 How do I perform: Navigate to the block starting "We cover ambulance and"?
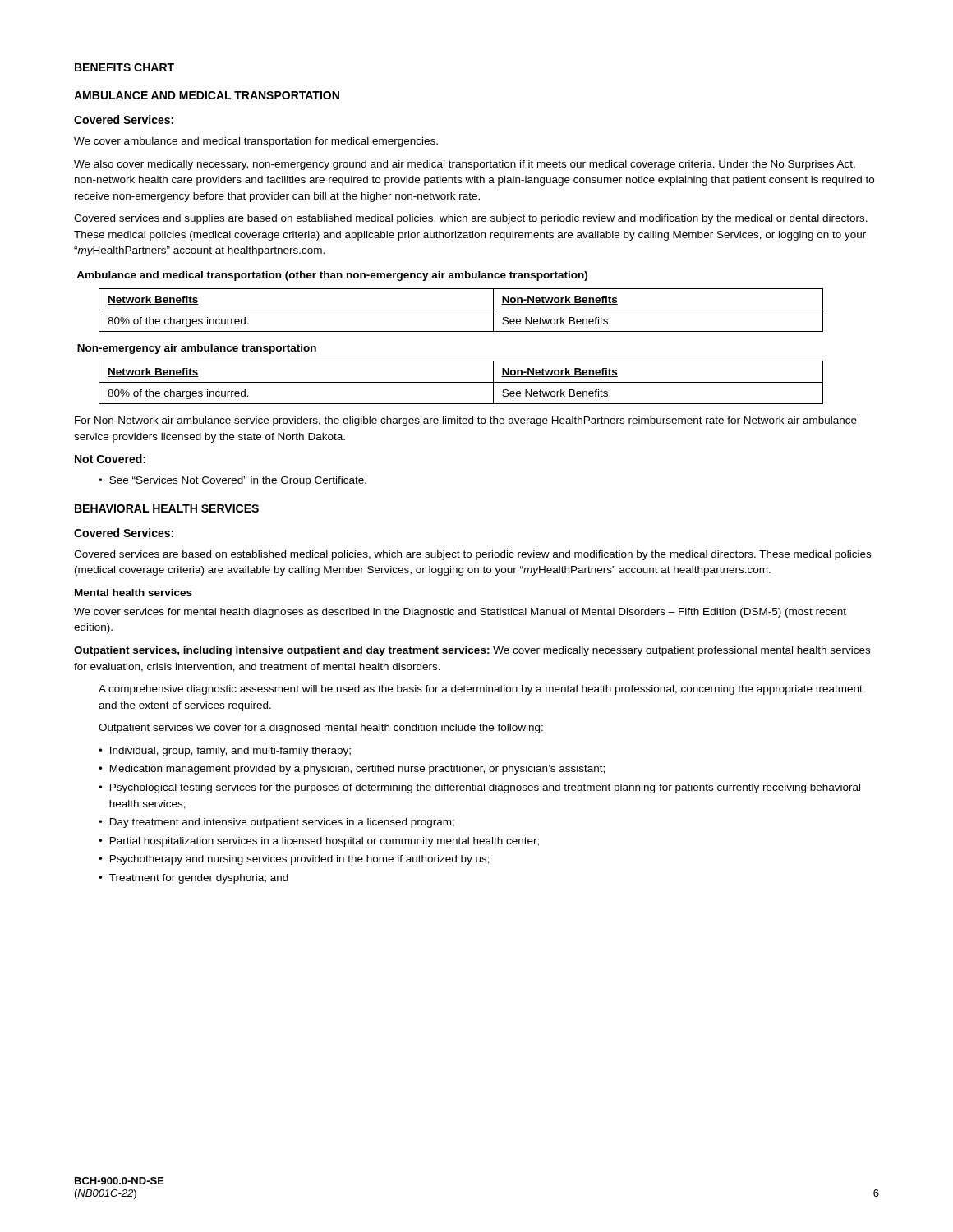[256, 141]
